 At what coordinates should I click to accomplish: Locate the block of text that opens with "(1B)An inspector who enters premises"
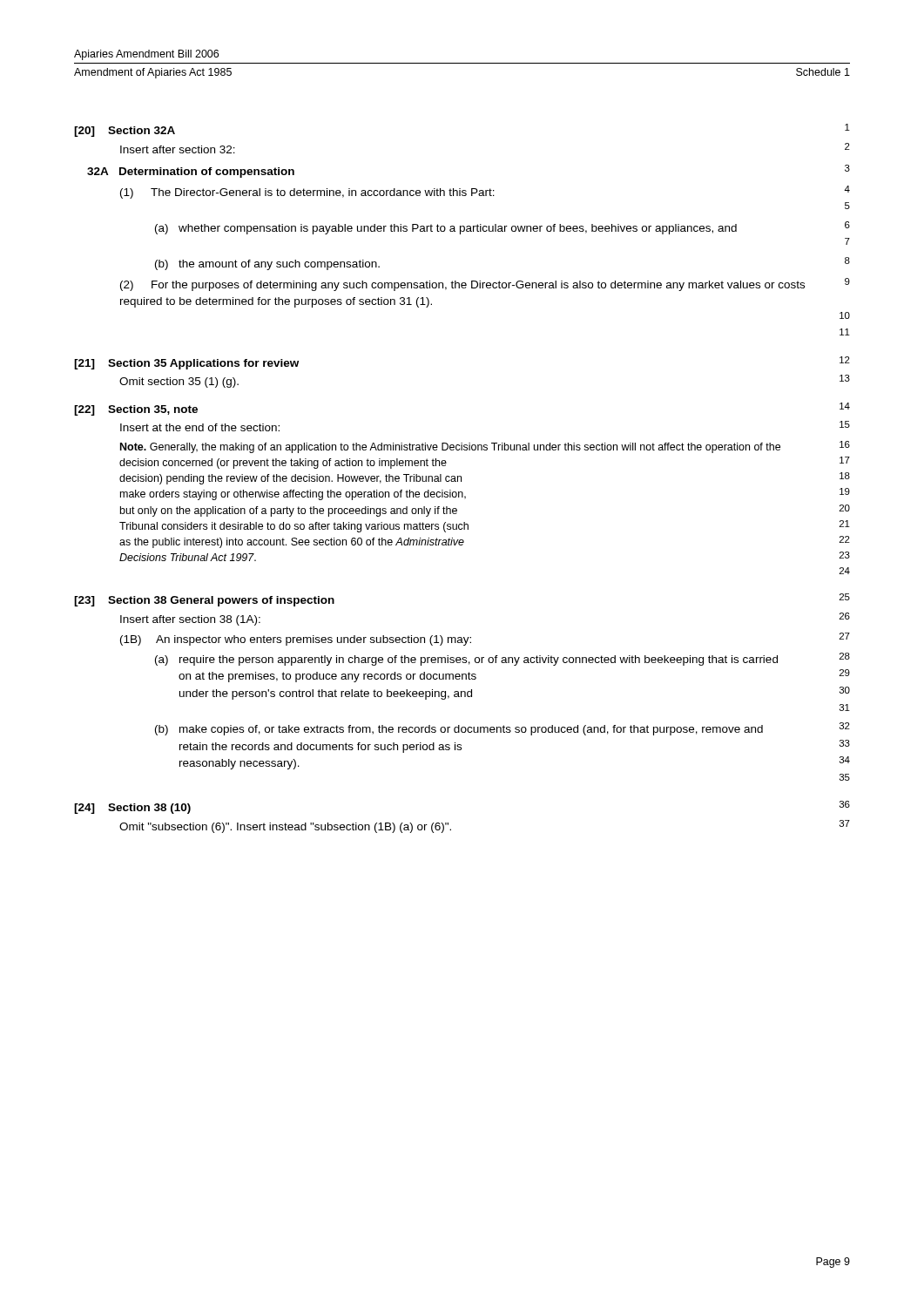point(296,640)
